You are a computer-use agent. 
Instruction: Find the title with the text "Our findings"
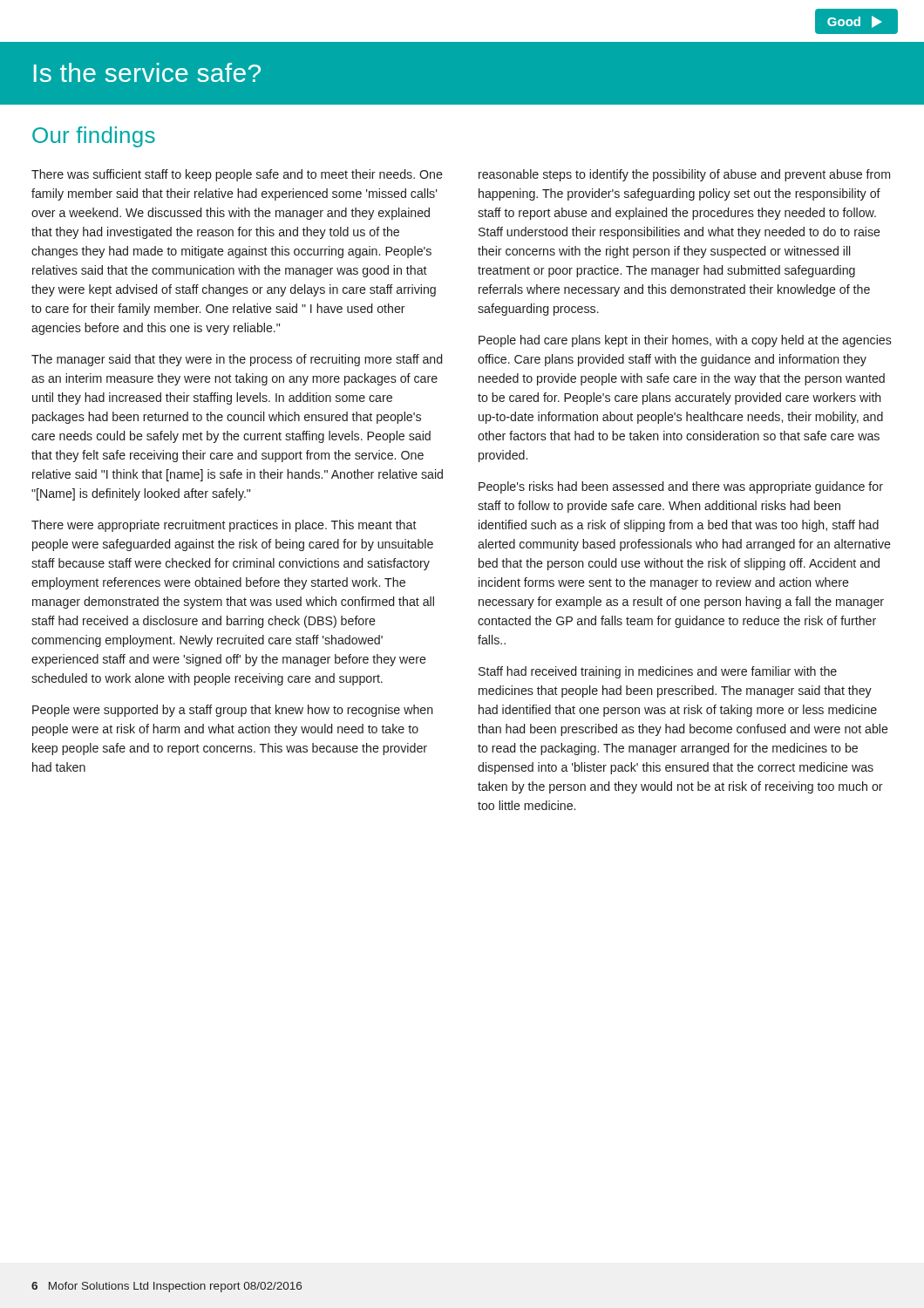(x=94, y=135)
